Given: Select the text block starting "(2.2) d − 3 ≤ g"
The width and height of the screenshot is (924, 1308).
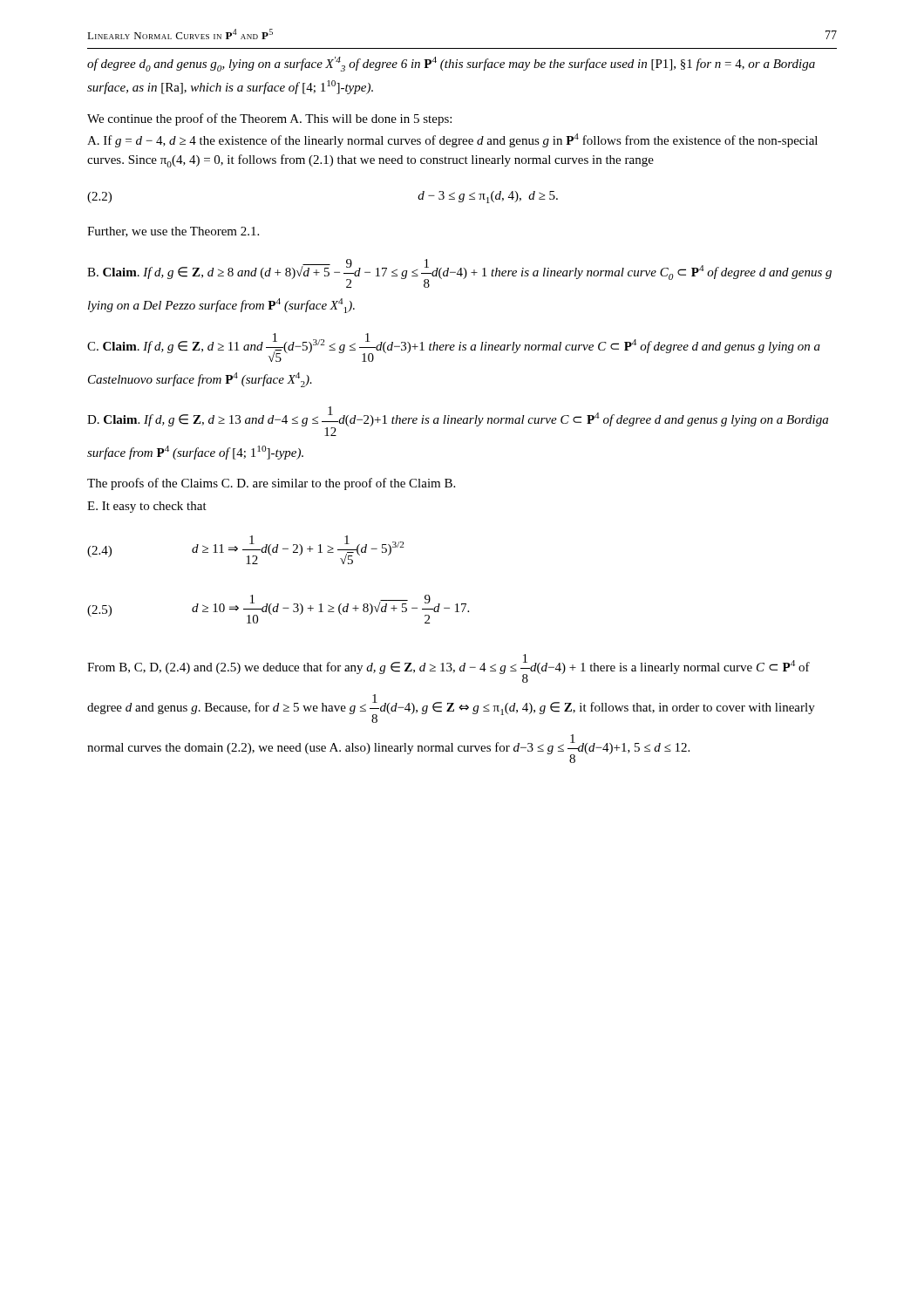Looking at the screenshot, I should click(x=462, y=197).
